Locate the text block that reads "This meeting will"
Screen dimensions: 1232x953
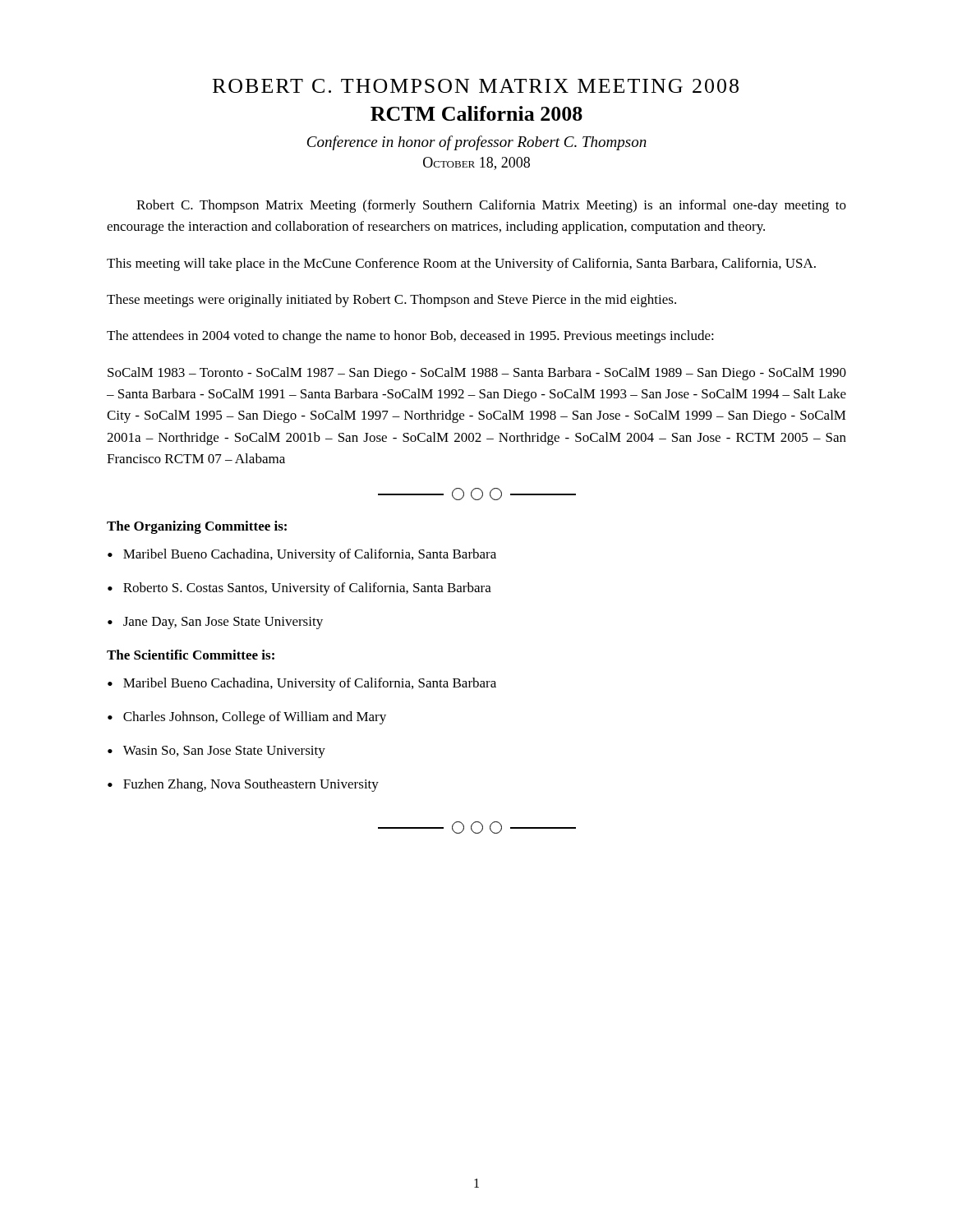pos(462,263)
